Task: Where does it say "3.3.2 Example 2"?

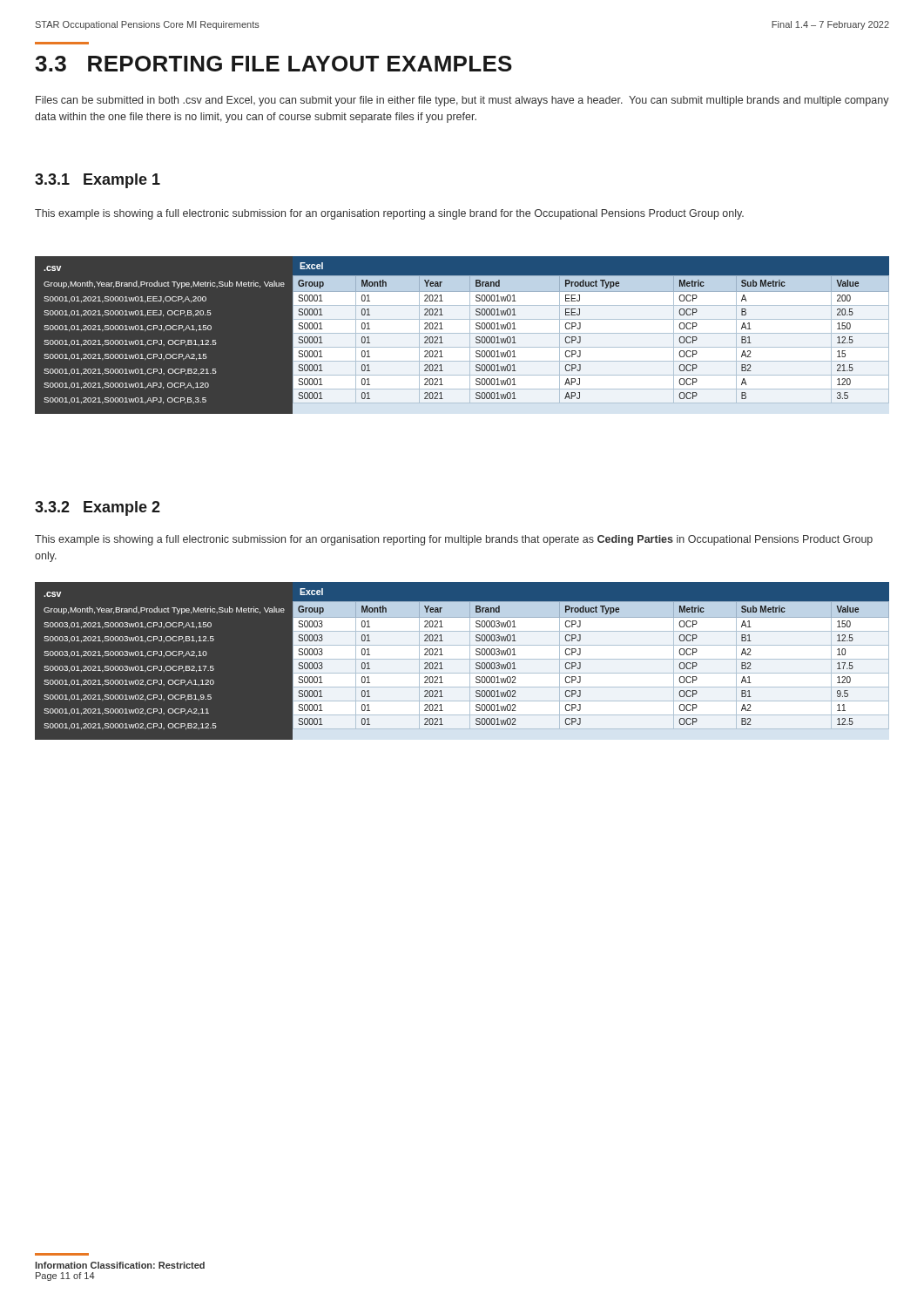Action: coord(98,507)
